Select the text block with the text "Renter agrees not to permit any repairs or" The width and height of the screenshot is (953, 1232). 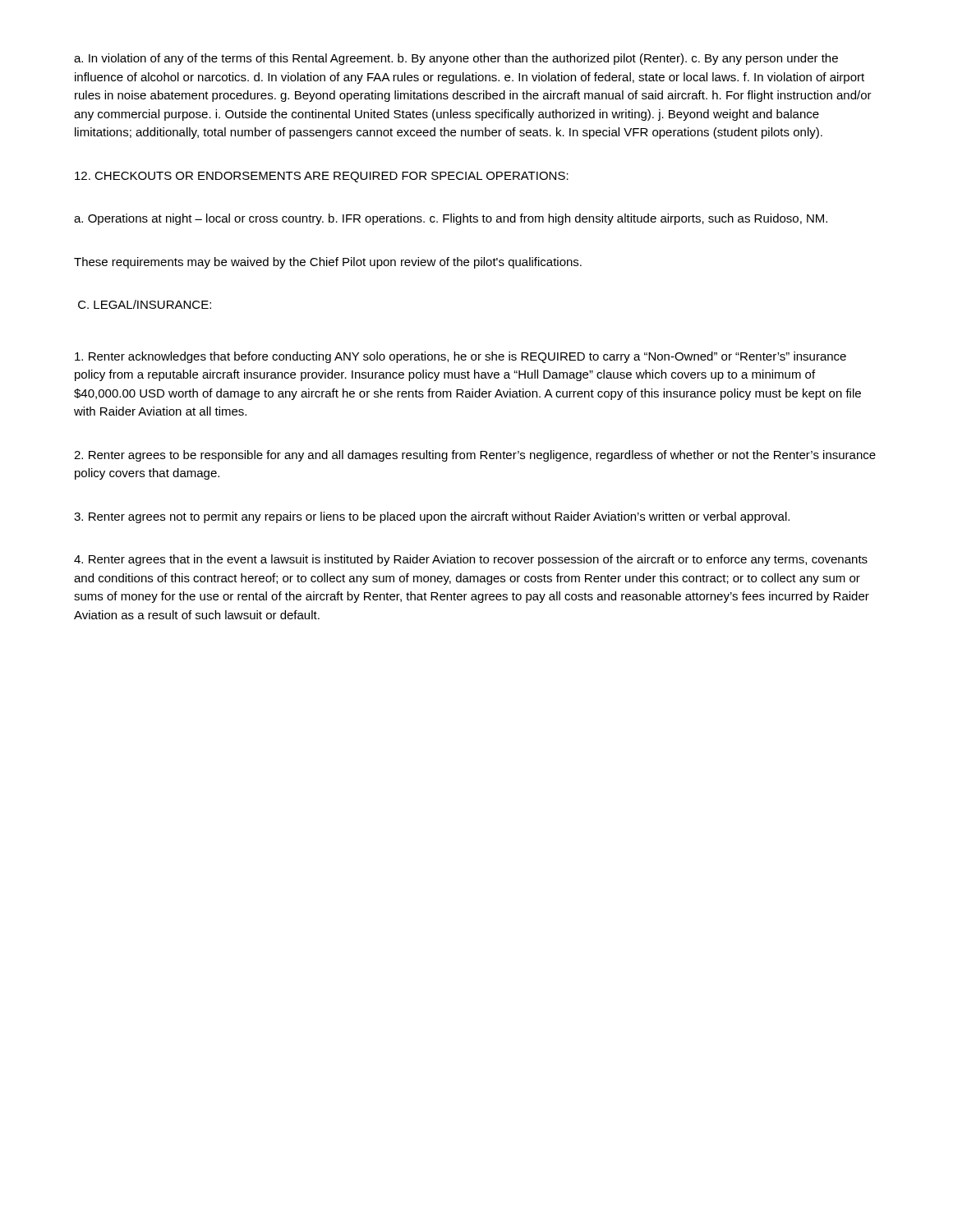432,516
